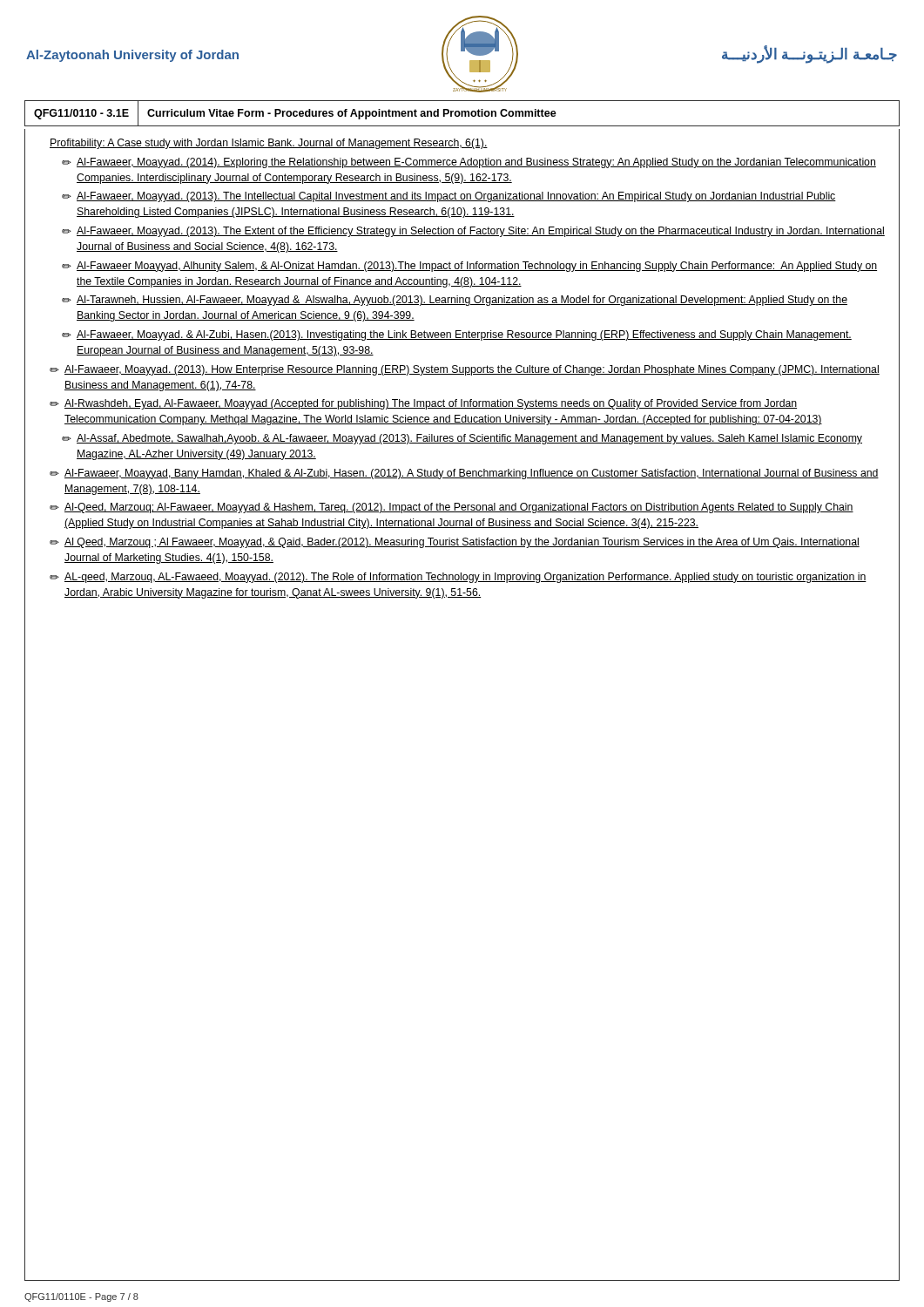
Task: Find the block on this page that starts "✏ Al-Tarawneh, Hussien,"
Action: pyautogui.click(x=474, y=309)
